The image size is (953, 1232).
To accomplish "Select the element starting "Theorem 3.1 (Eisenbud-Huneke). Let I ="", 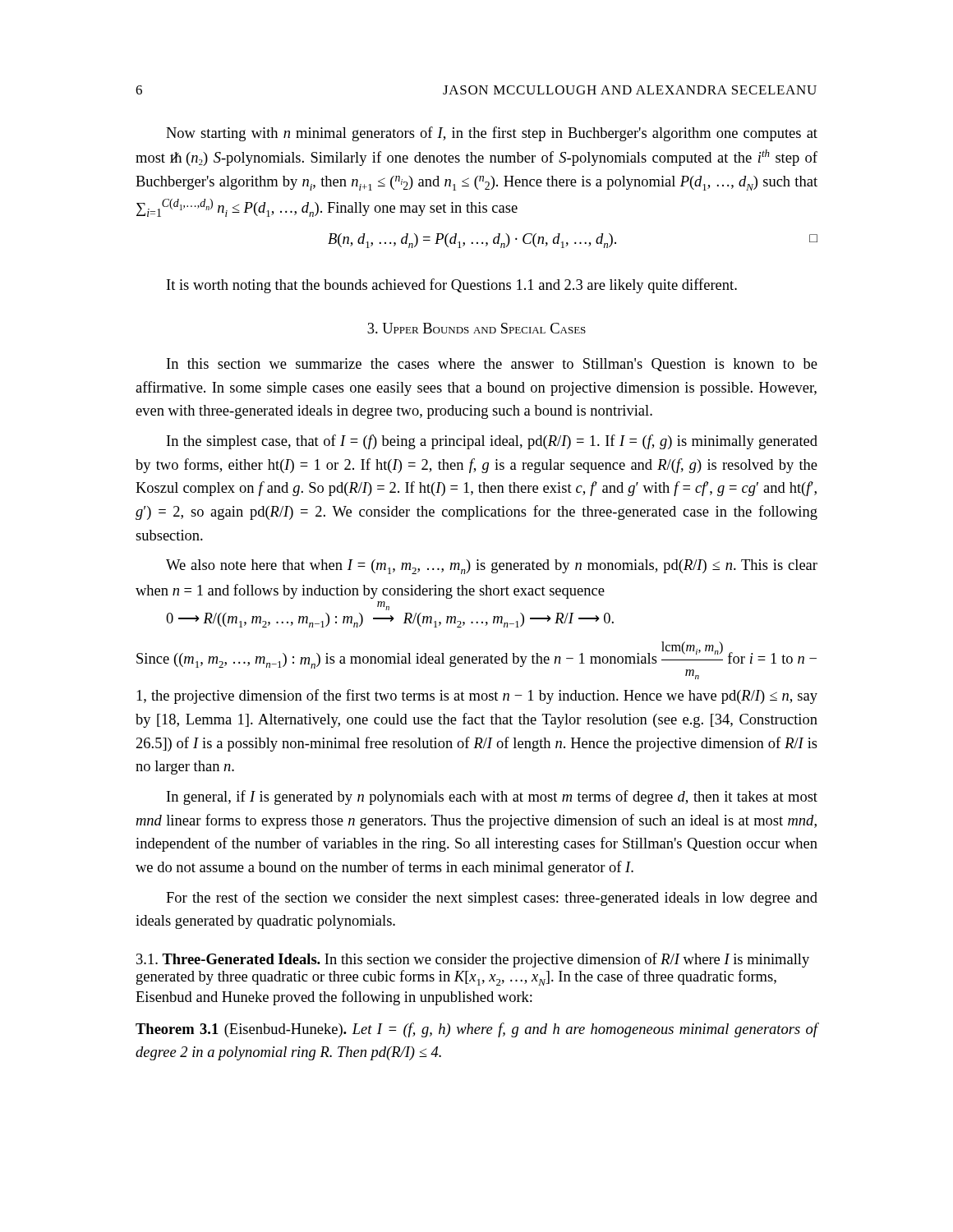I will (476, 1041).
